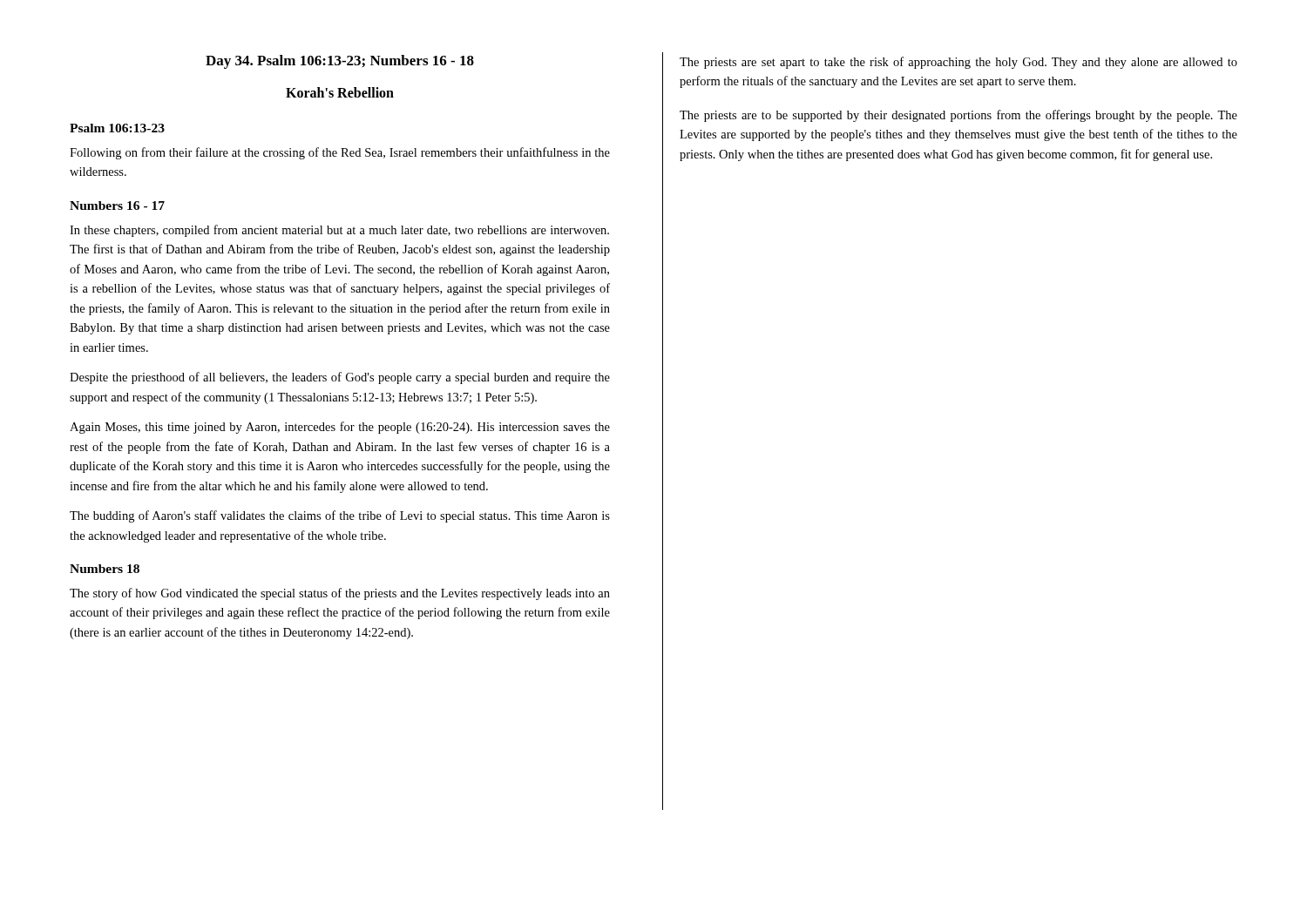Locate the block starting "Despite the priesthood of all believers,"
Screen dimensions: 924x1307
coord(340,387)
